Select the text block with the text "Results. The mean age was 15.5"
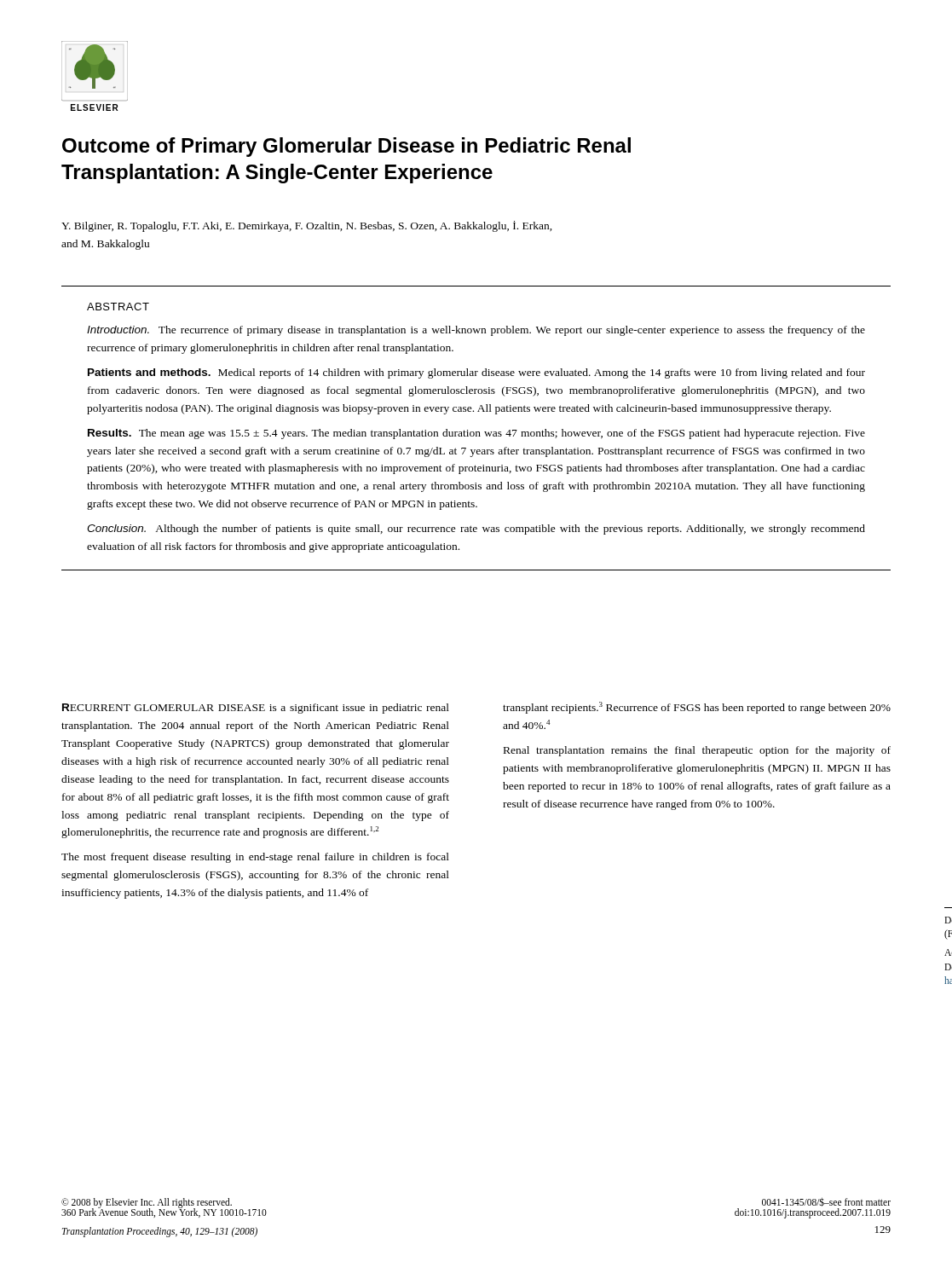 click(x=476, y=468)
